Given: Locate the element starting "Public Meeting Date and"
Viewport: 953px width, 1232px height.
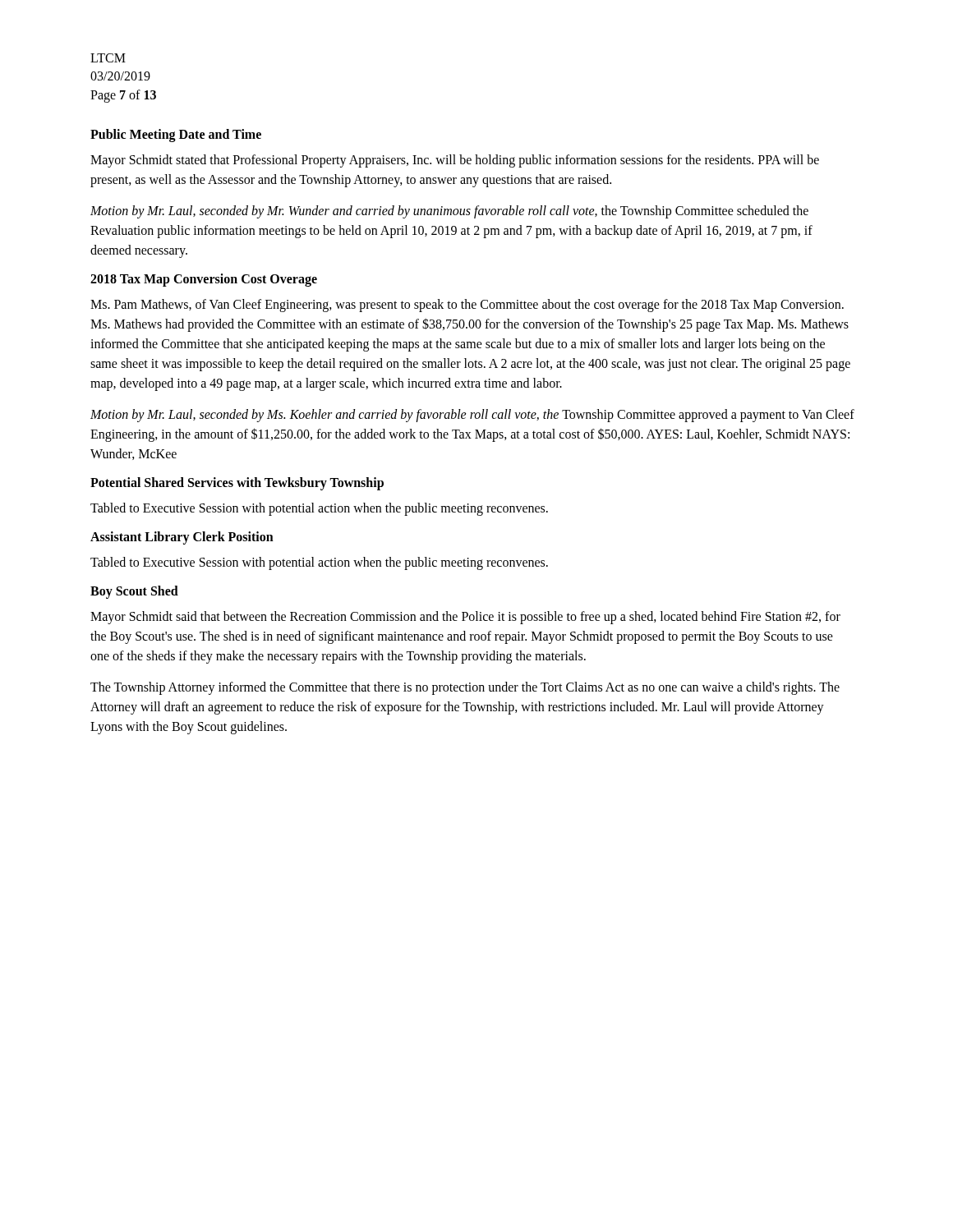Looking at the screenshot, I should [x=176, y=134].
